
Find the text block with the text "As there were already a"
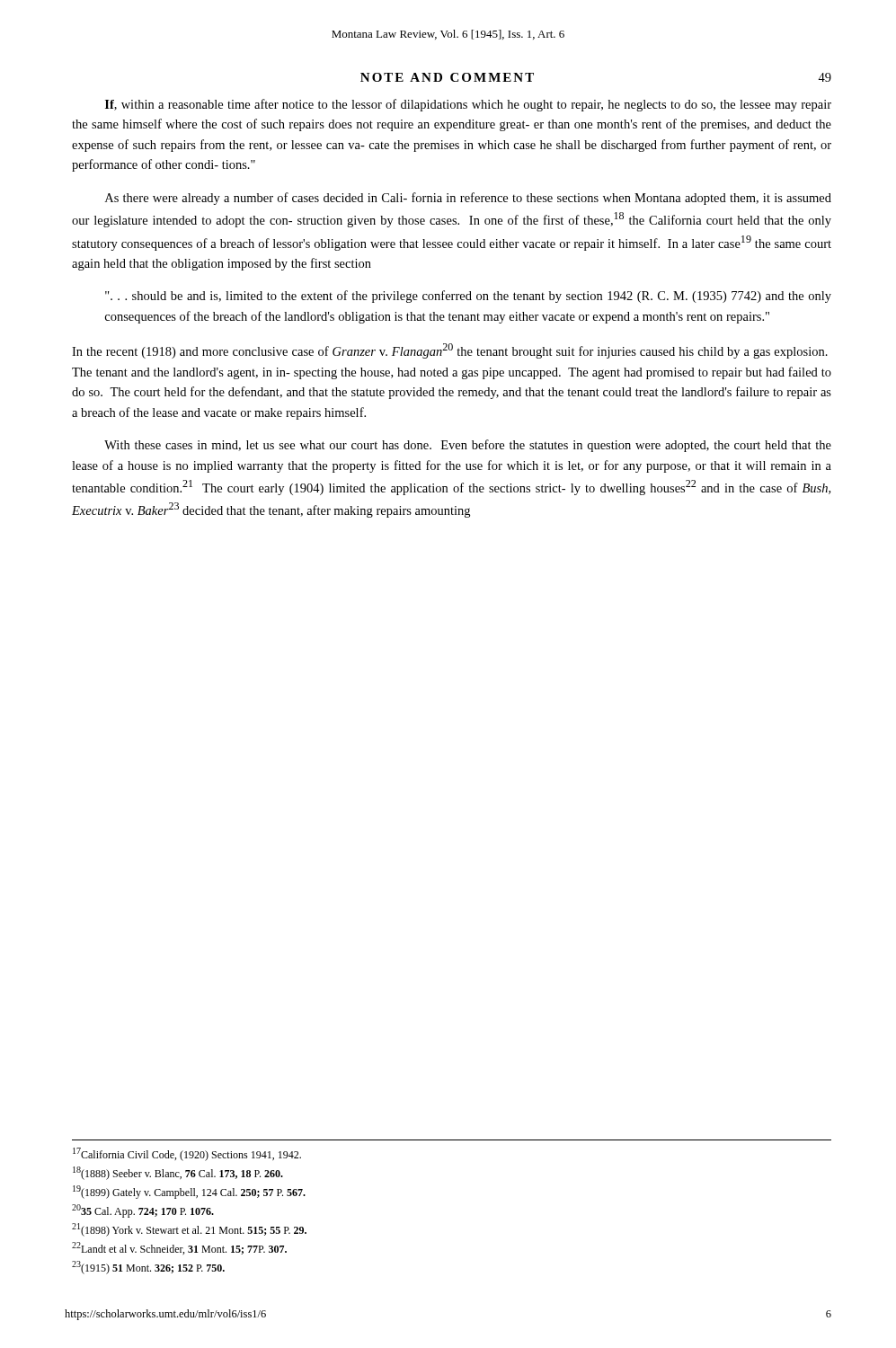(x=452, y=230)
